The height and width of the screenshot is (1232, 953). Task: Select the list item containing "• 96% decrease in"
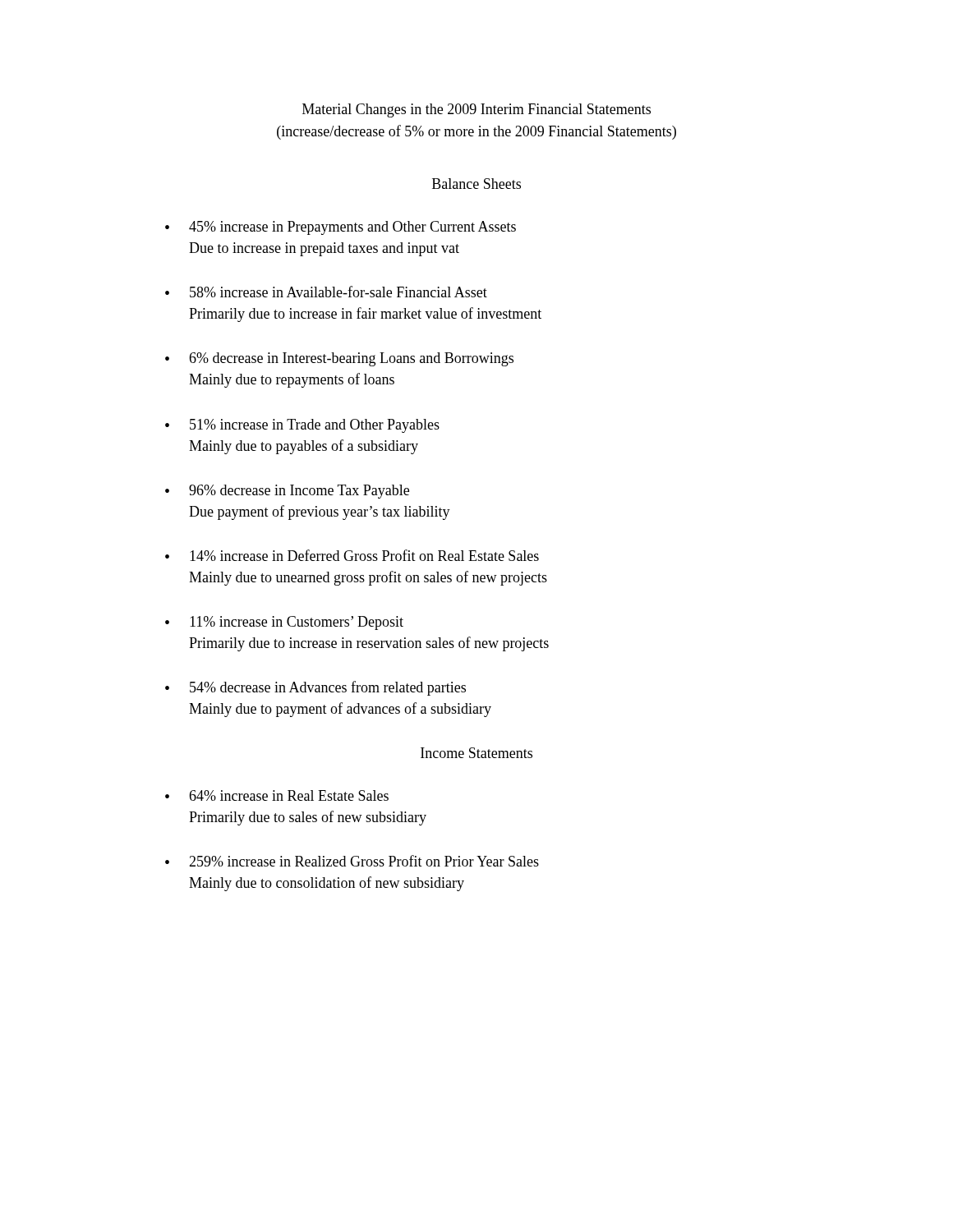point(287,492)
